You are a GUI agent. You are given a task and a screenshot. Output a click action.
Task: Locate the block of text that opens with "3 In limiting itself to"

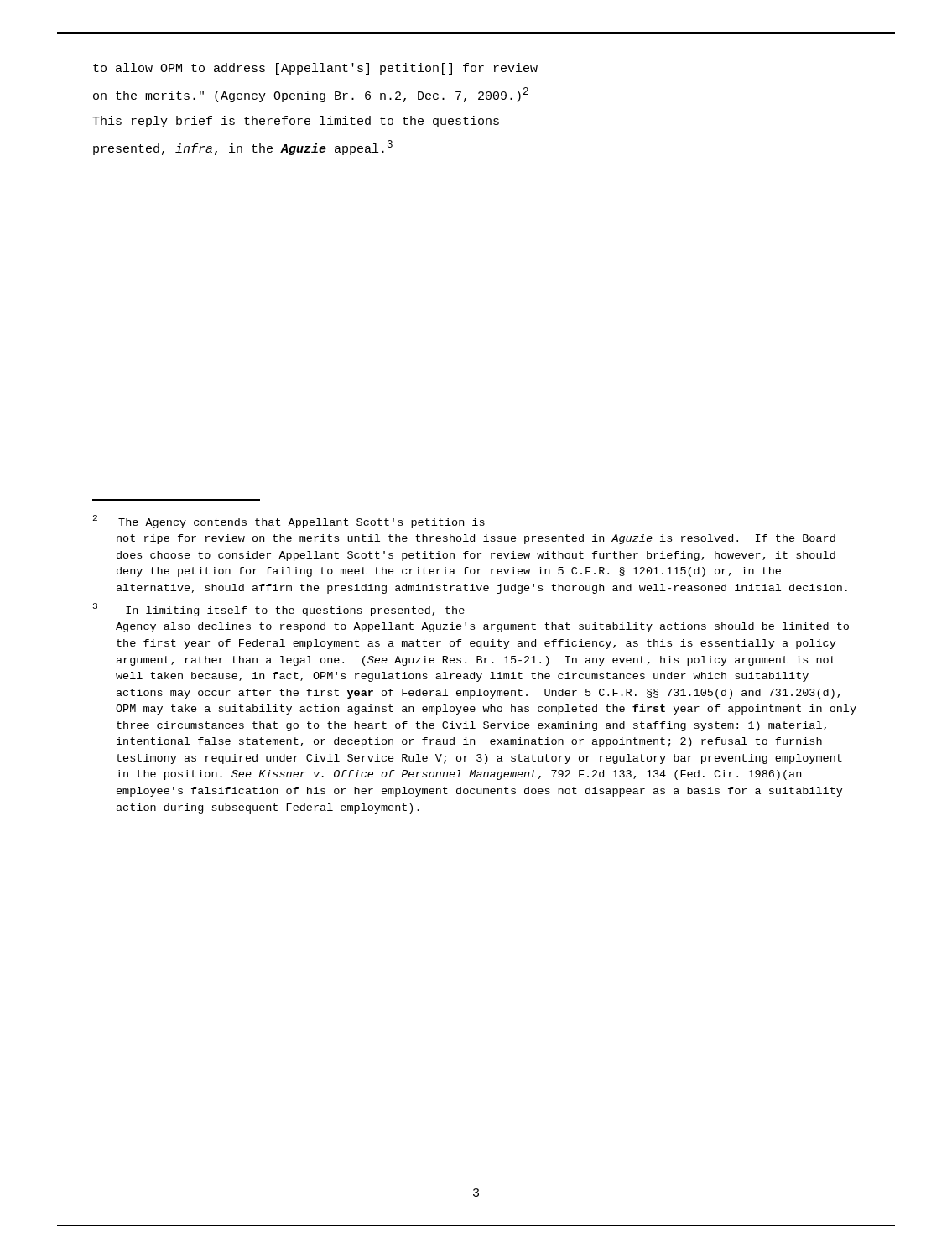click(x=476, y=708)
